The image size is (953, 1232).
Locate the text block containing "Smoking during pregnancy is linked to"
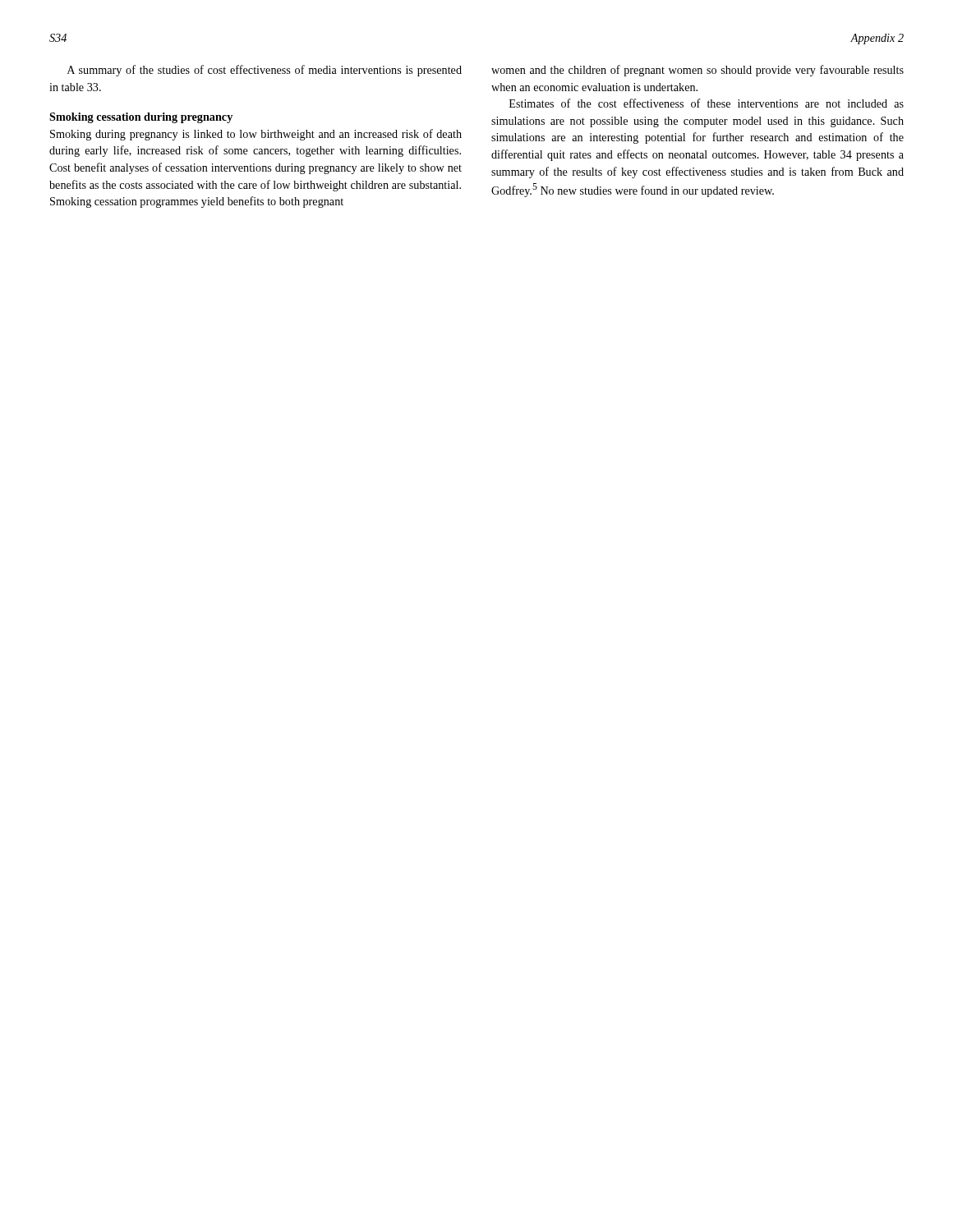(255, 168)
